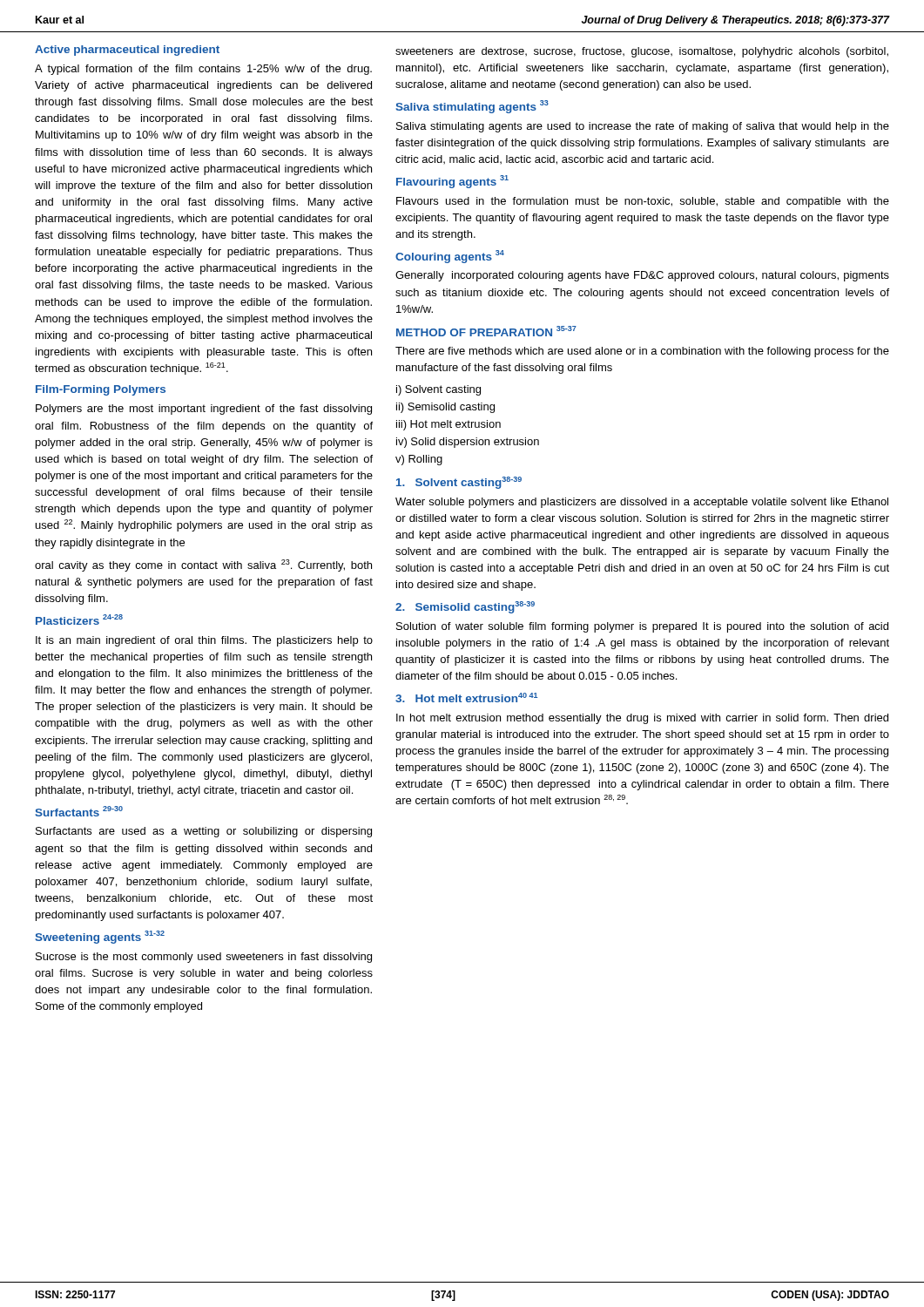Find "METHOD OF PREPARATION 35-37" on this page
This screenshot has width=924, height=1307.
486,331
